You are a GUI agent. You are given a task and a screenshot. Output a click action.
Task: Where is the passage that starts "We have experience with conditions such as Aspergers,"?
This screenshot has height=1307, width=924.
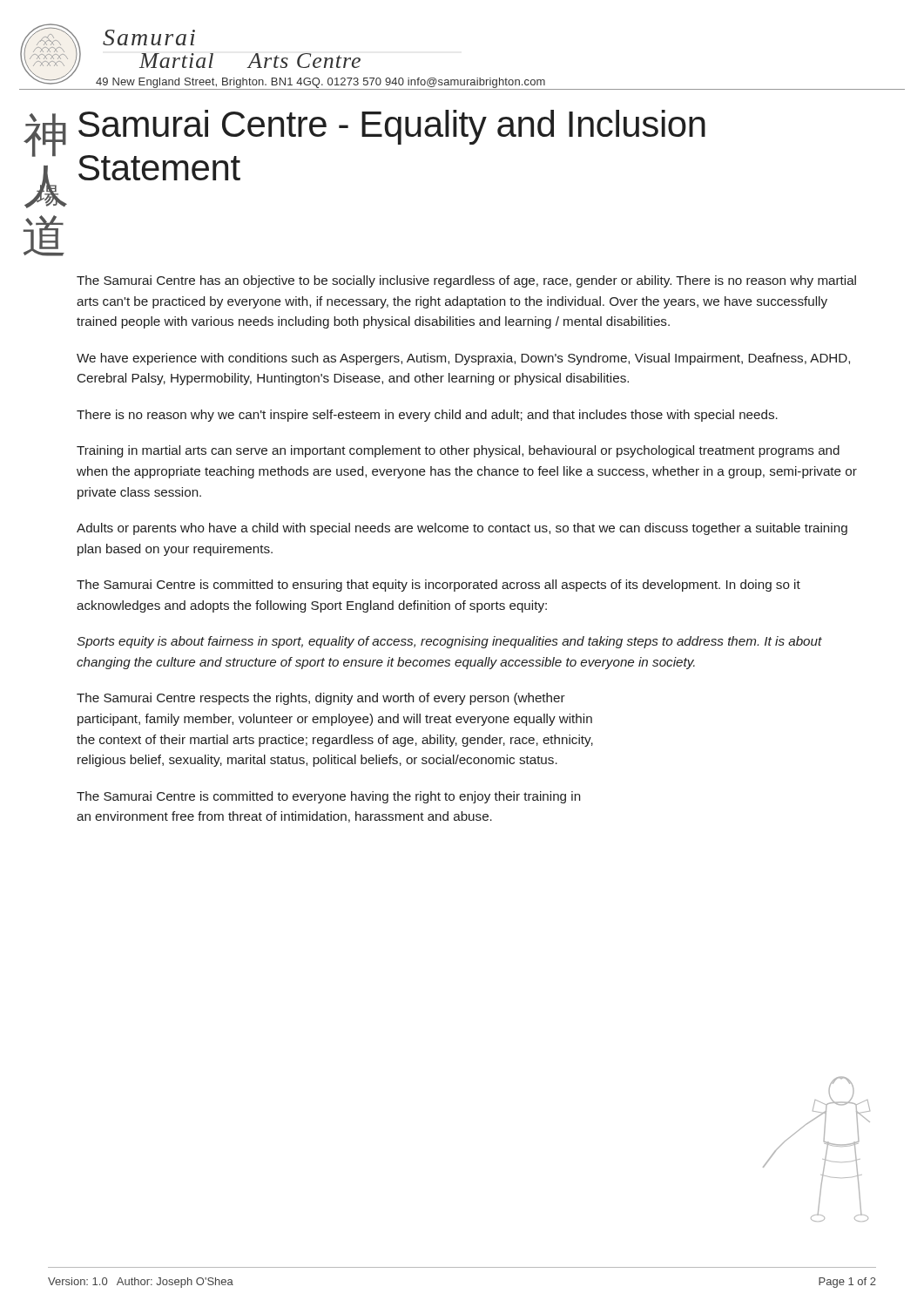pyautogui.click(x=464, y=368)
